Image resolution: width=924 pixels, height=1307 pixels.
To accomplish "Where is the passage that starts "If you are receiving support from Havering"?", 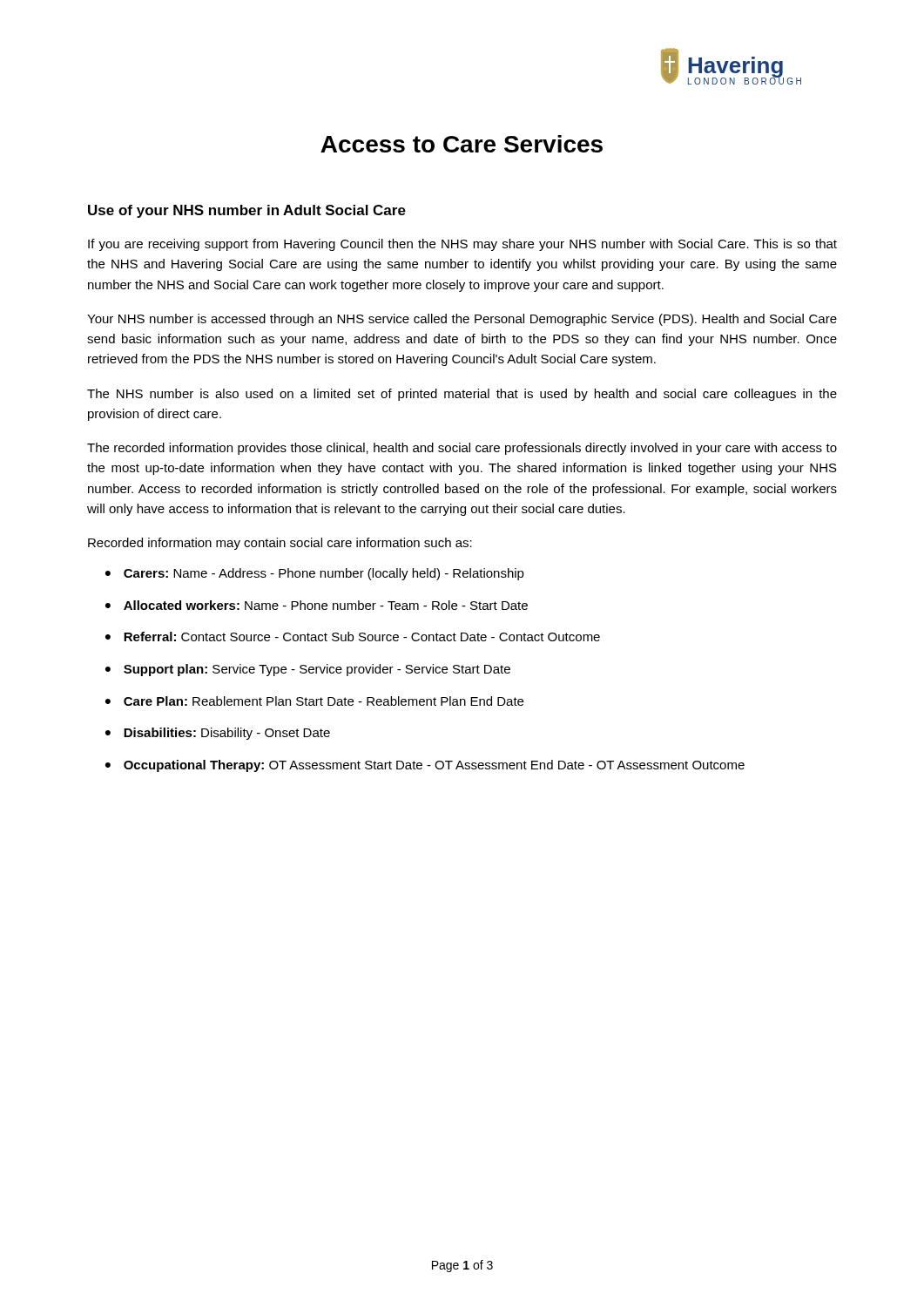I will (x=462, y=264).
